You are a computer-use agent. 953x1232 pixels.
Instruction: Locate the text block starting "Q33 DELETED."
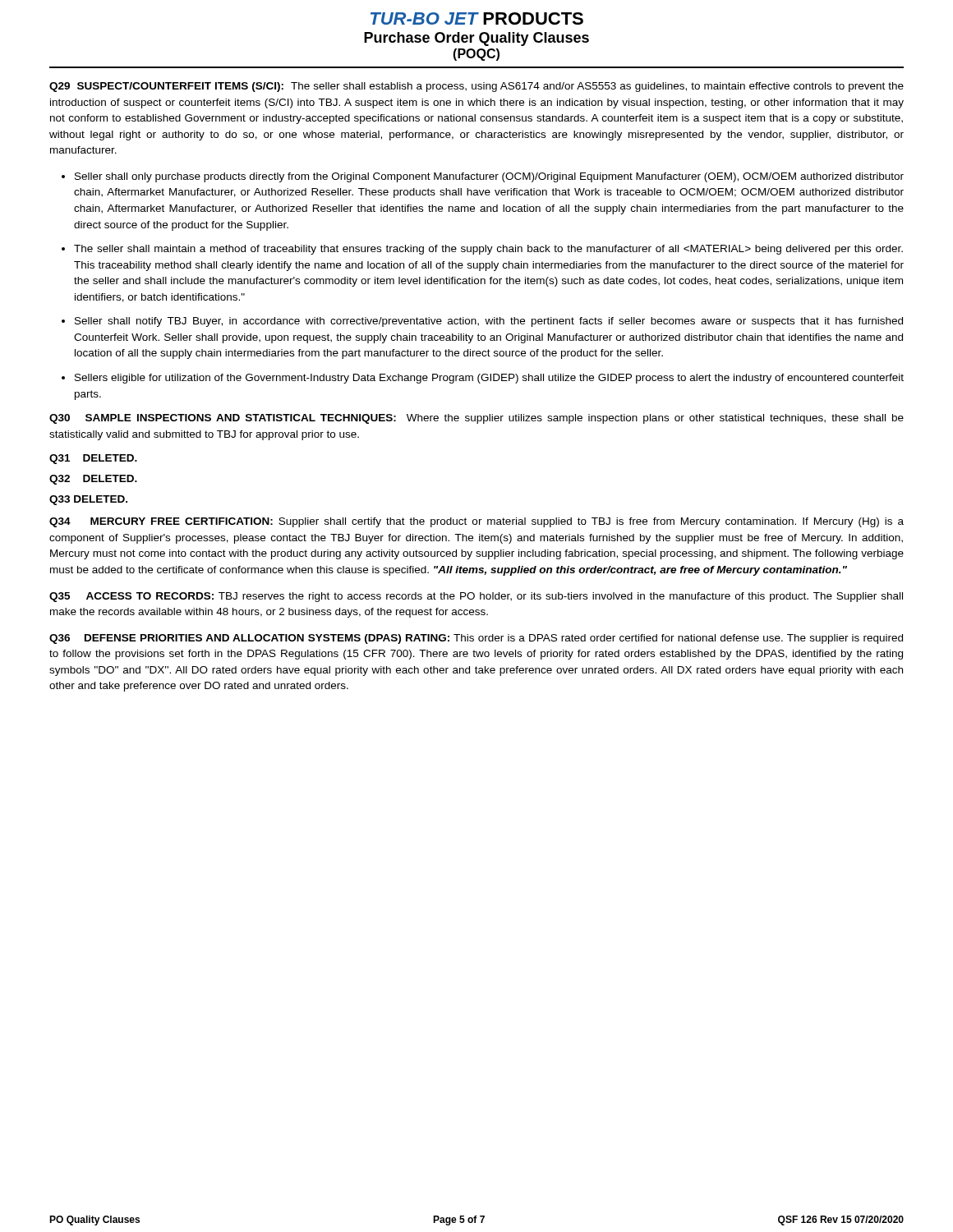click(89, 499)
